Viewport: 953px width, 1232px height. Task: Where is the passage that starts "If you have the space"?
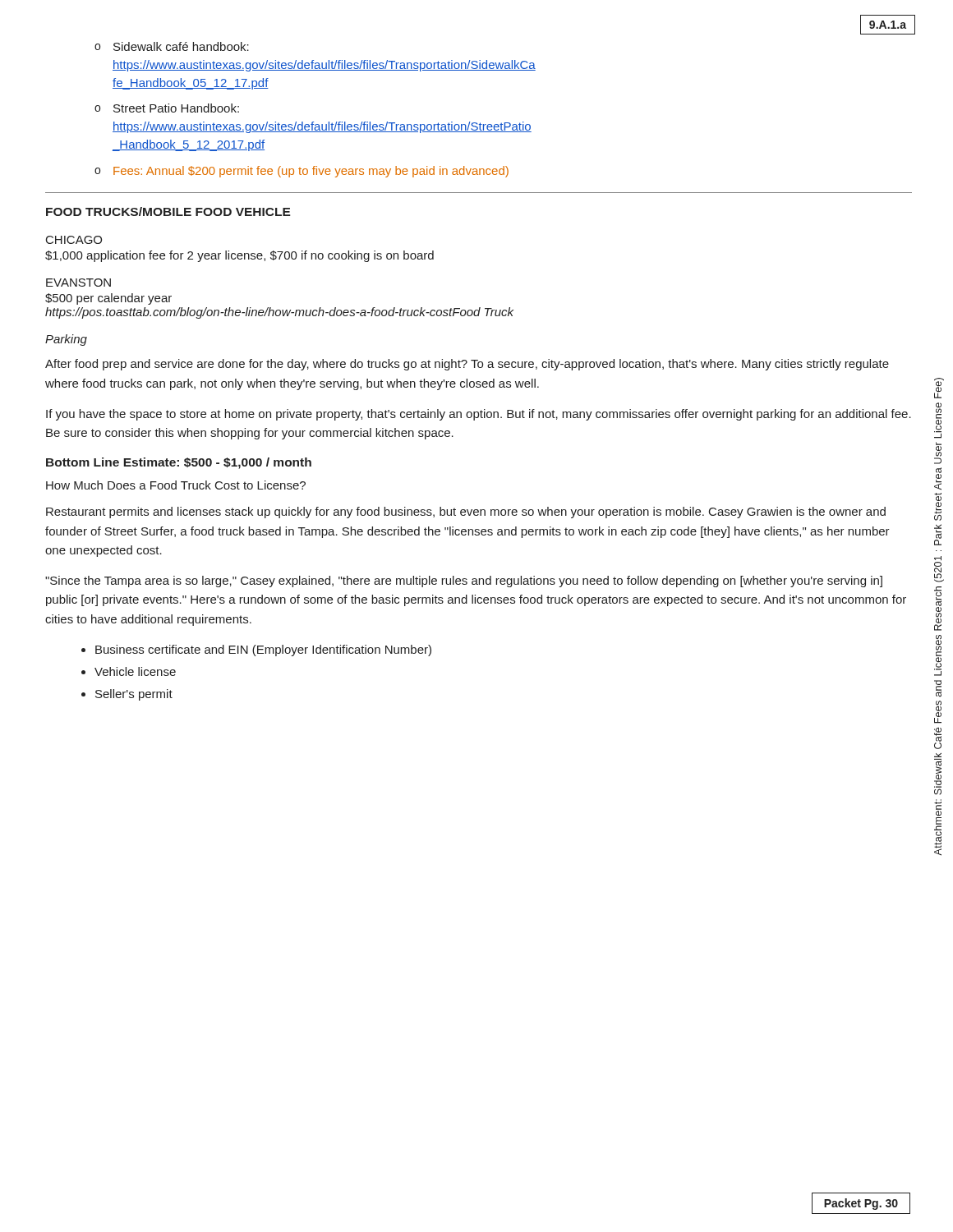point(478,423)
